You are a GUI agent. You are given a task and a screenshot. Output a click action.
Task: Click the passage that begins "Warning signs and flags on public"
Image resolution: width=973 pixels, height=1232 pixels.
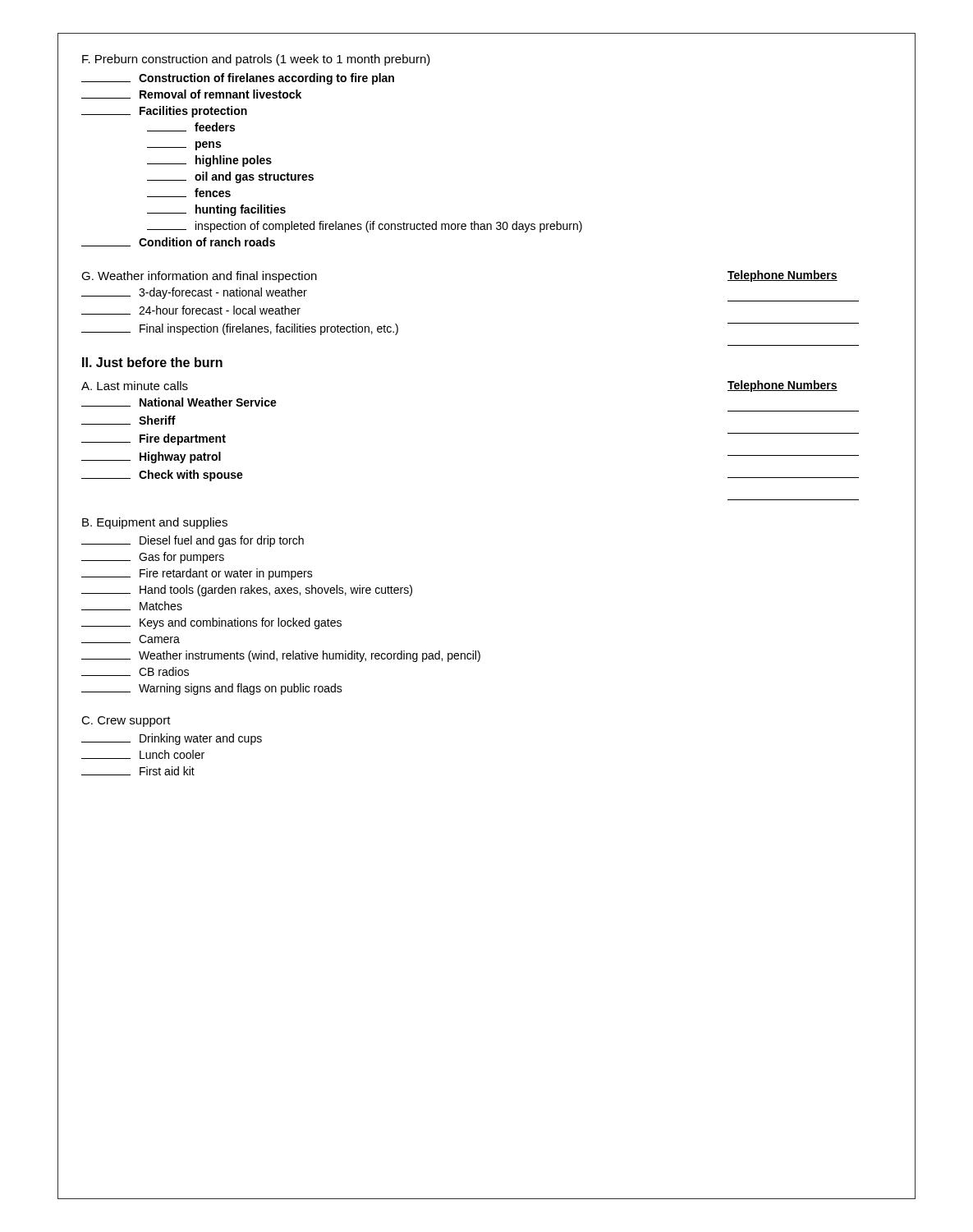[x=212, y=688]
